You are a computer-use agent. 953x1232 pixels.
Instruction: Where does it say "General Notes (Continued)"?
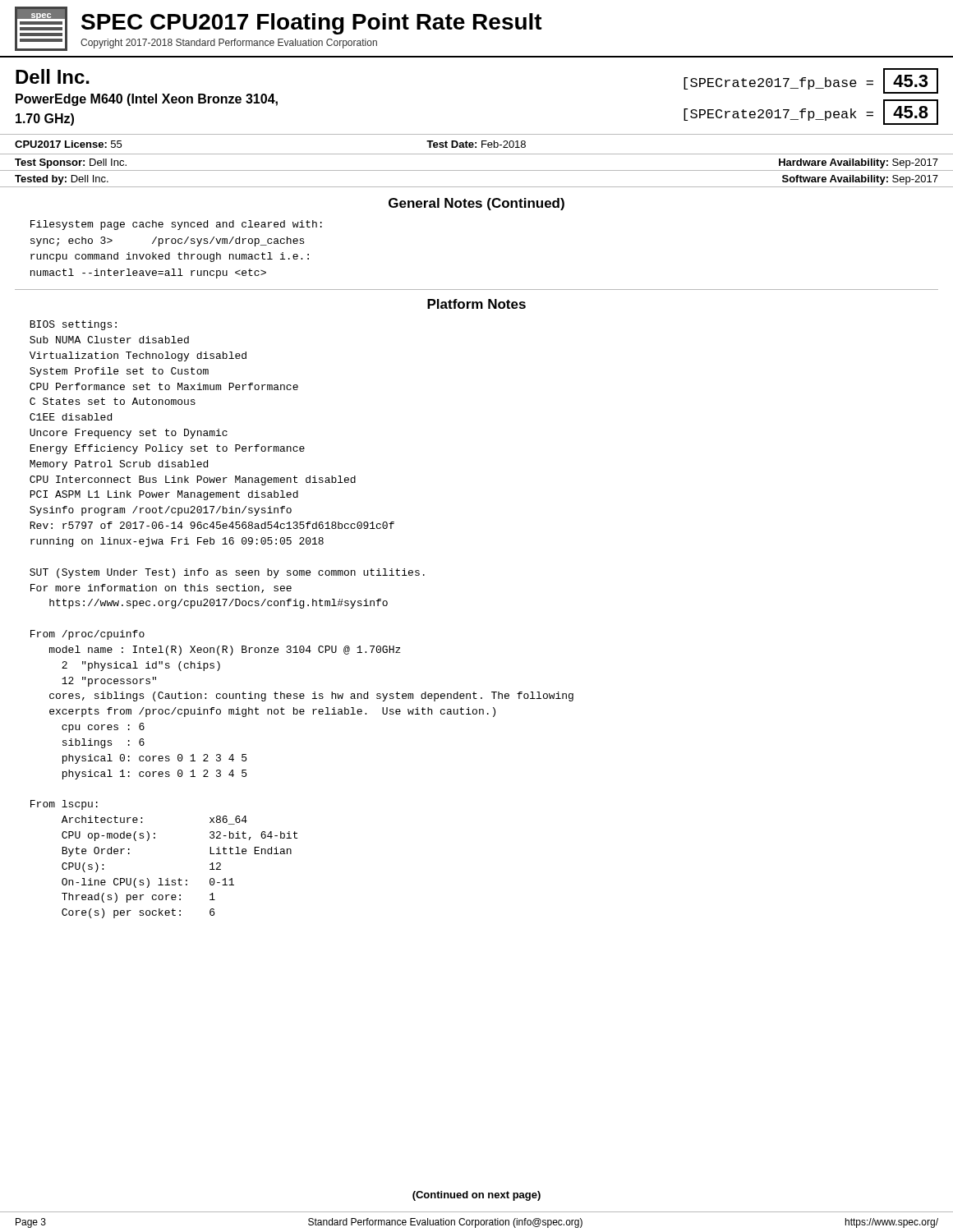pyautogui.click(x=476, y=203)
